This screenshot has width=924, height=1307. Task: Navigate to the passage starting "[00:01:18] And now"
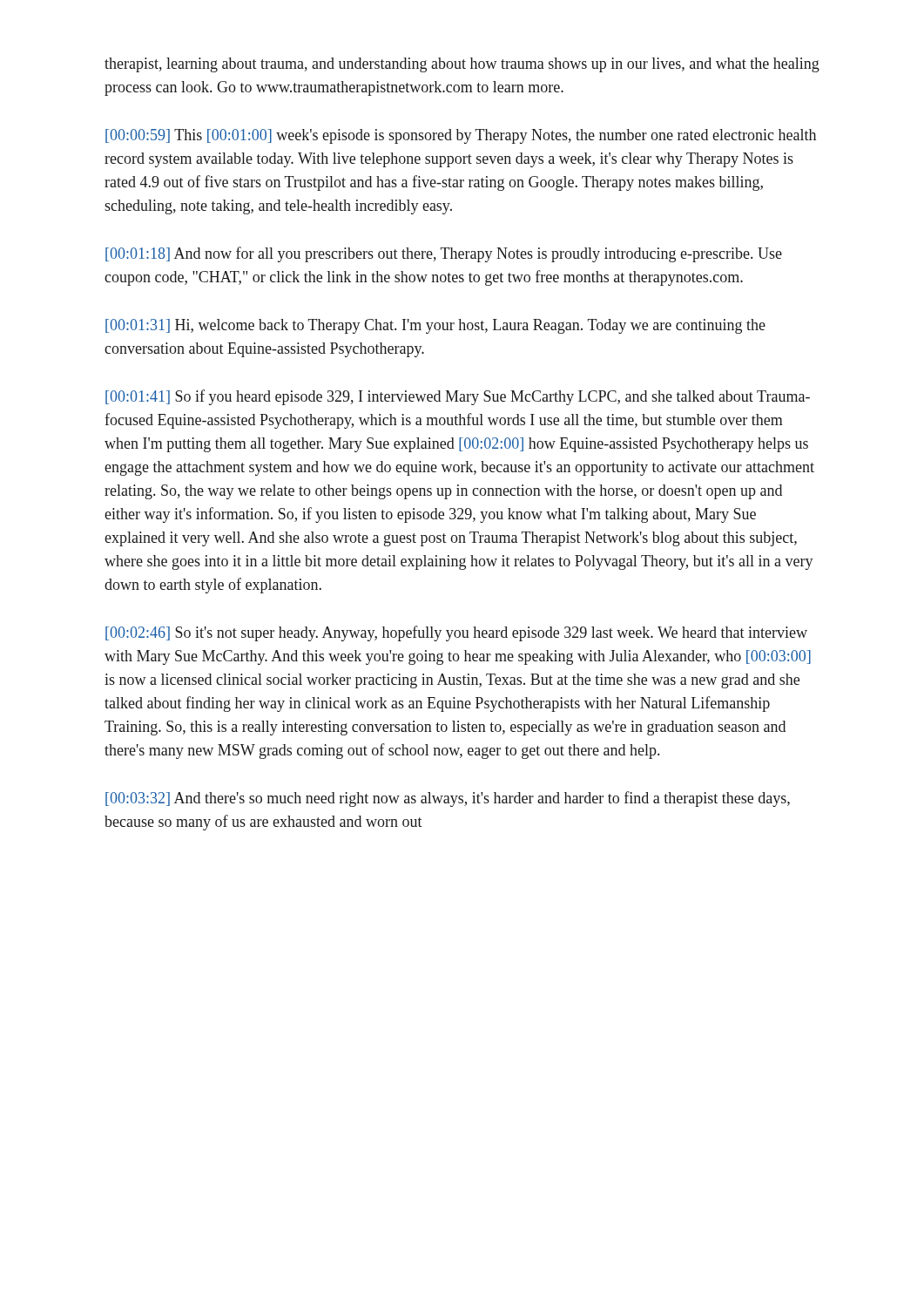(443, 265)
